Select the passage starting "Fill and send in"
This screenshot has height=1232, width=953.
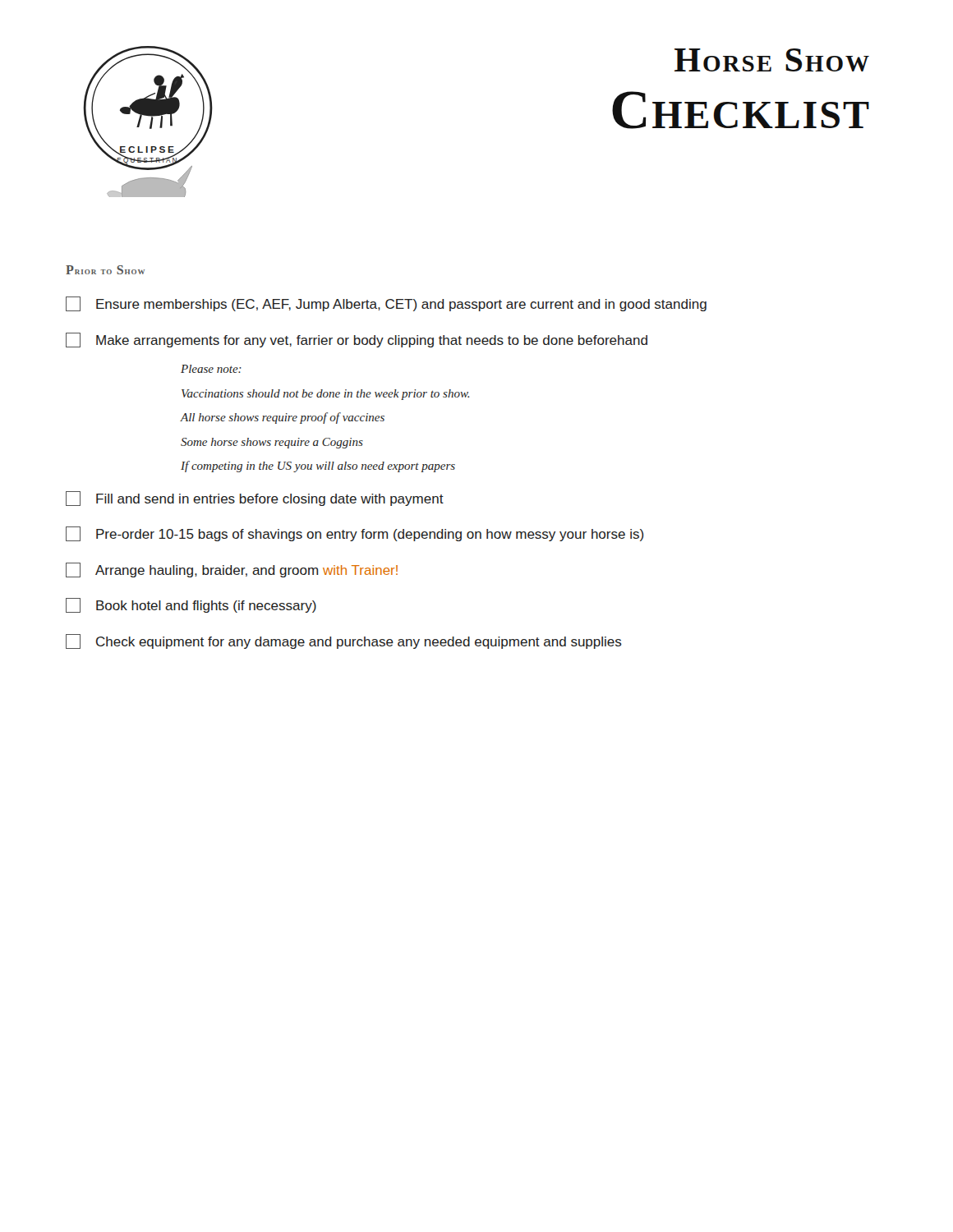(x=255, y=499)
